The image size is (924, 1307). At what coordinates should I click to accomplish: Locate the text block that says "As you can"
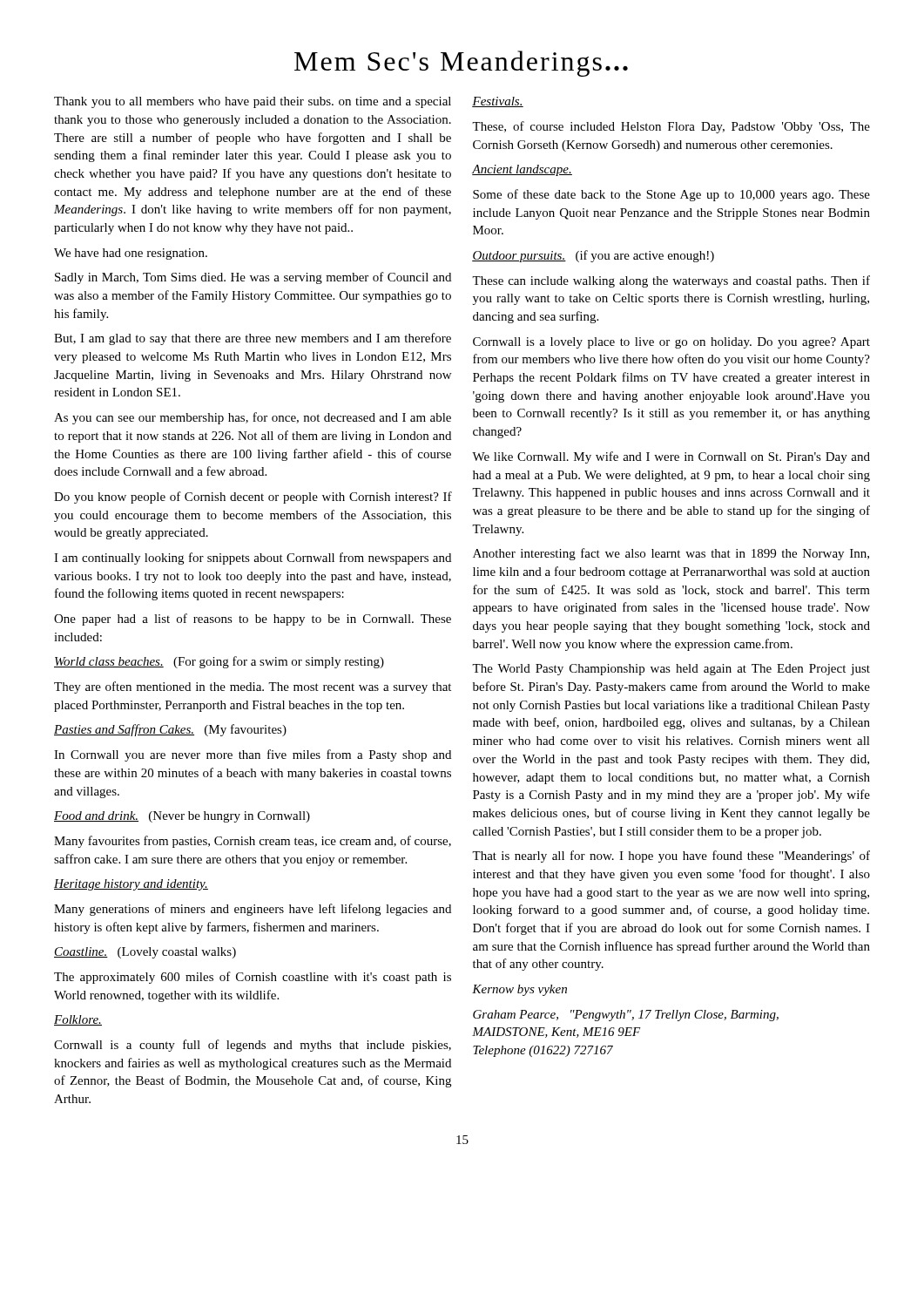253,445
